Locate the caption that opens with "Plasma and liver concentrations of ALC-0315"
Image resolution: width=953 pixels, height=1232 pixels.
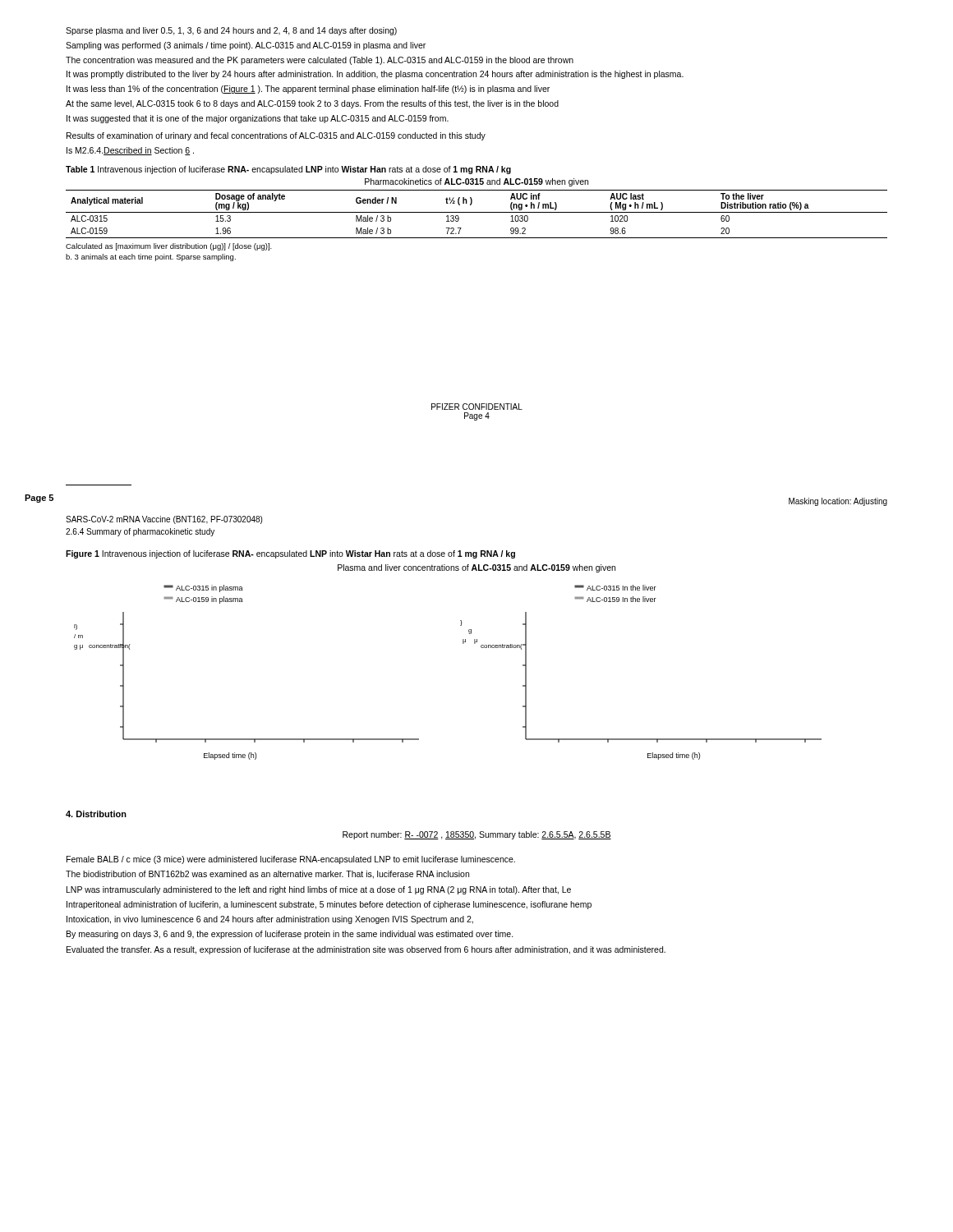click(x=476, y=568)
